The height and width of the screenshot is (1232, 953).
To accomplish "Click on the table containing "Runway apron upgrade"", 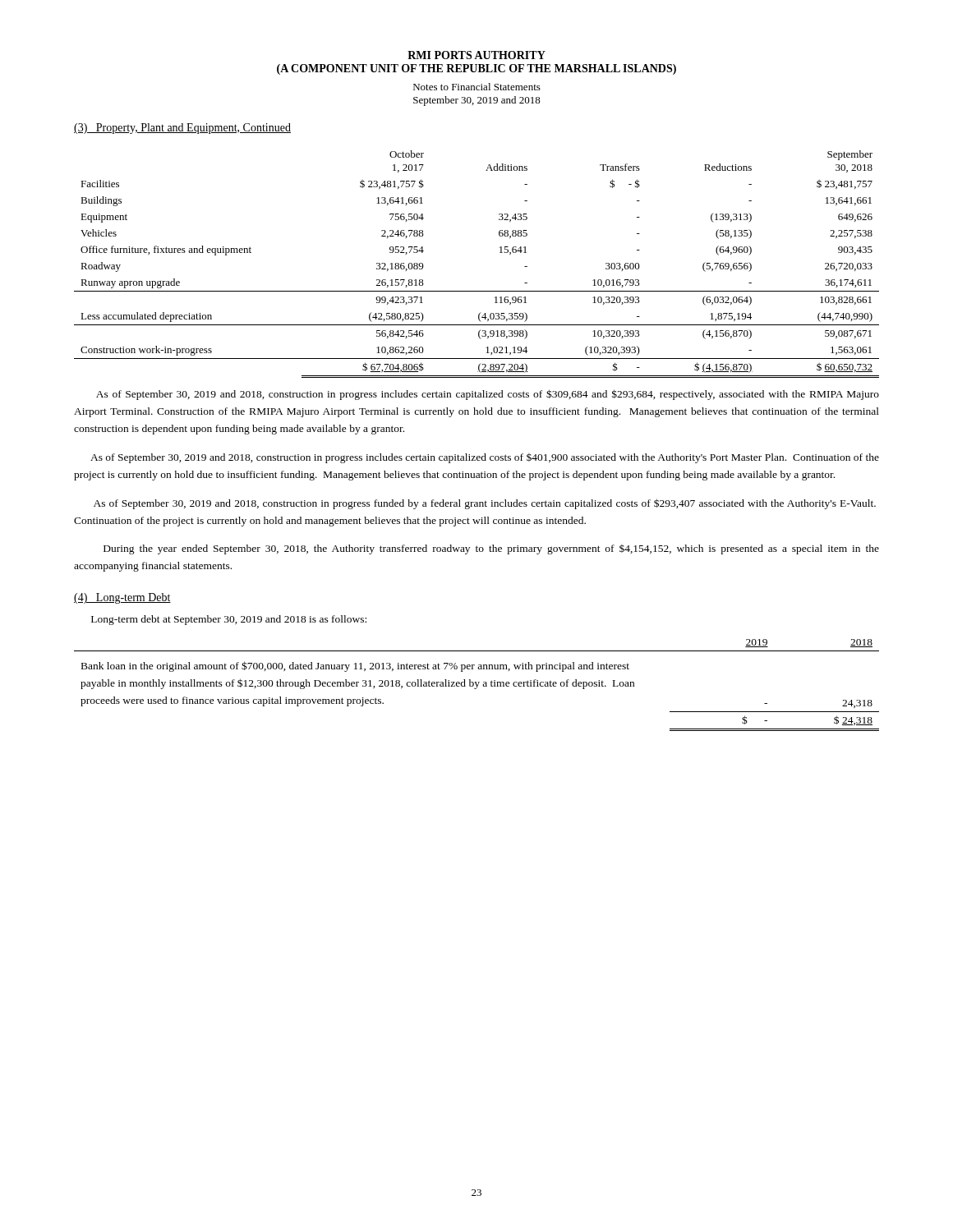I will 476,262.
